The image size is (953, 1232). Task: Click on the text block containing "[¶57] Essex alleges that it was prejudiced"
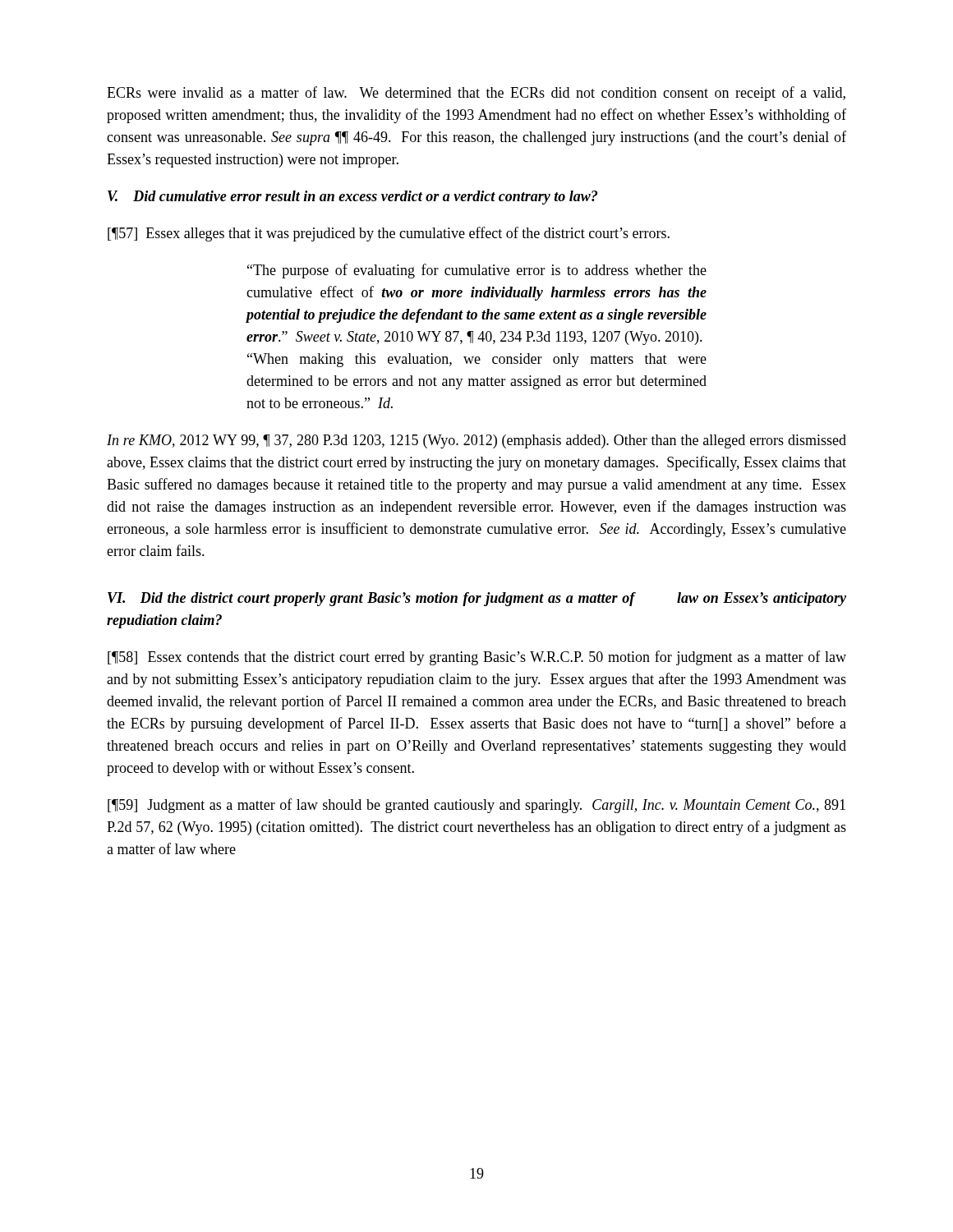(x=389, y=233)
